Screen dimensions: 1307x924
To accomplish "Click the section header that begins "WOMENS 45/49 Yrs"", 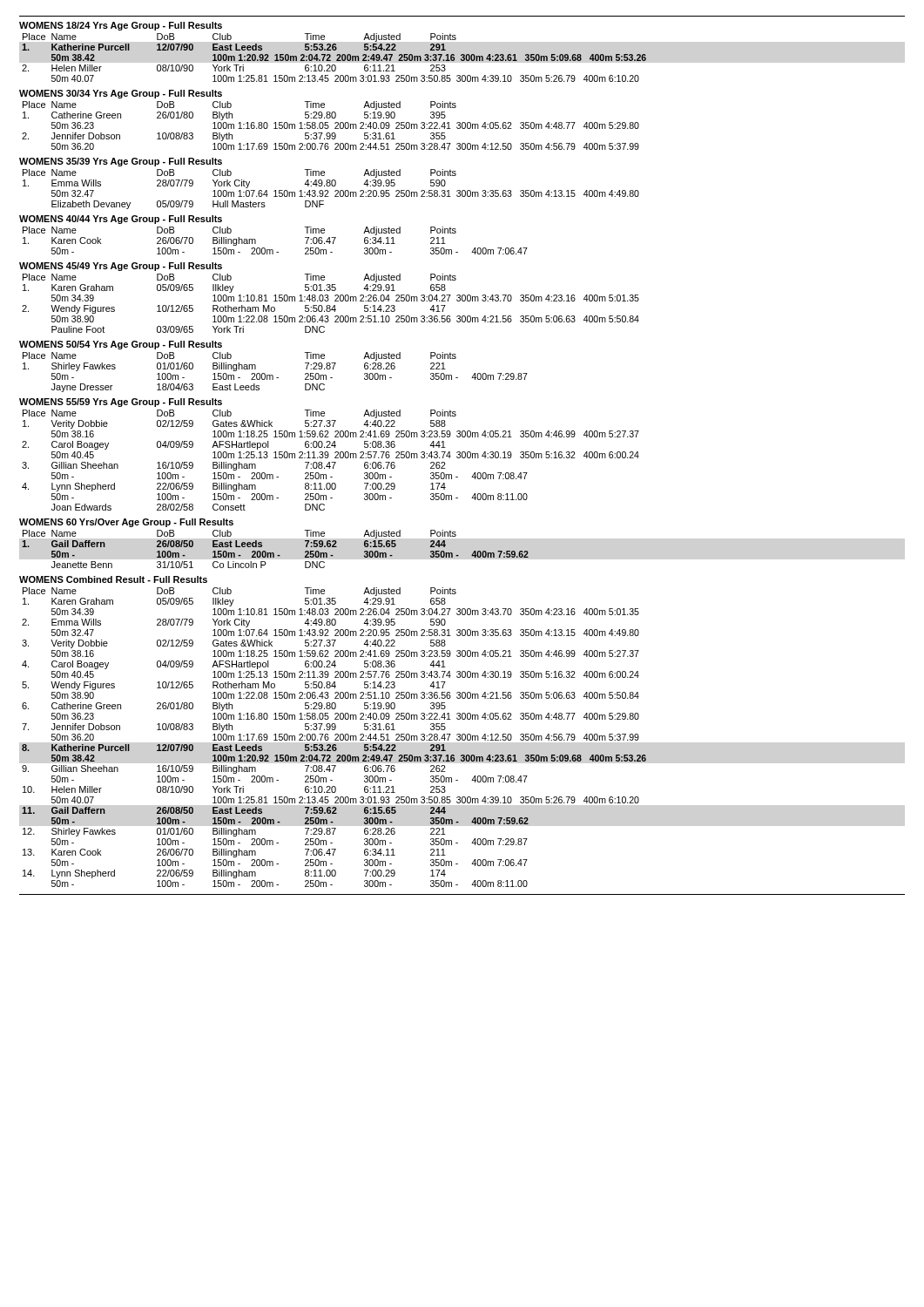I will pyautogui.click(x=121, y=266).
